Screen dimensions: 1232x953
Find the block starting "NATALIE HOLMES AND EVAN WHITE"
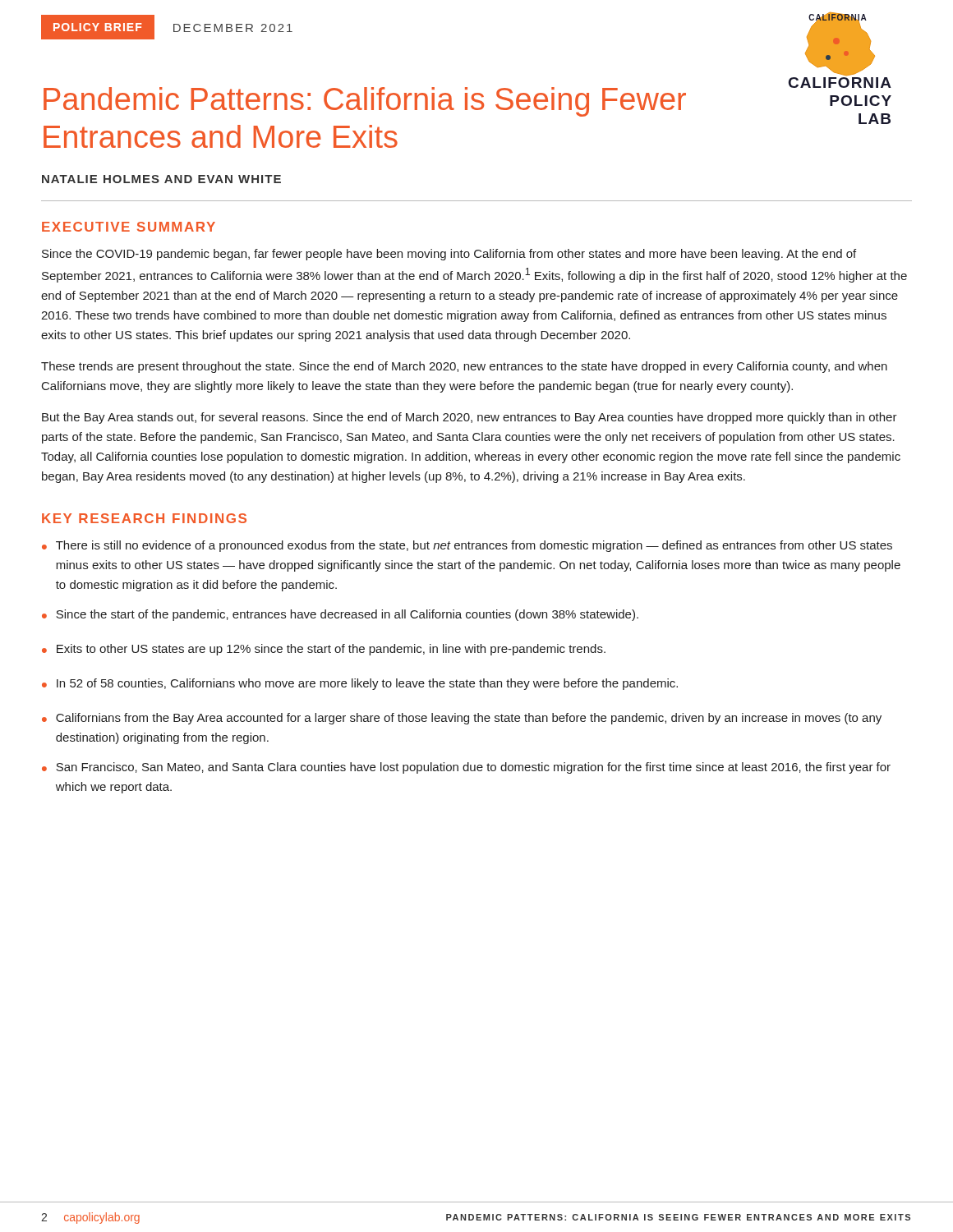coord(162,178)
